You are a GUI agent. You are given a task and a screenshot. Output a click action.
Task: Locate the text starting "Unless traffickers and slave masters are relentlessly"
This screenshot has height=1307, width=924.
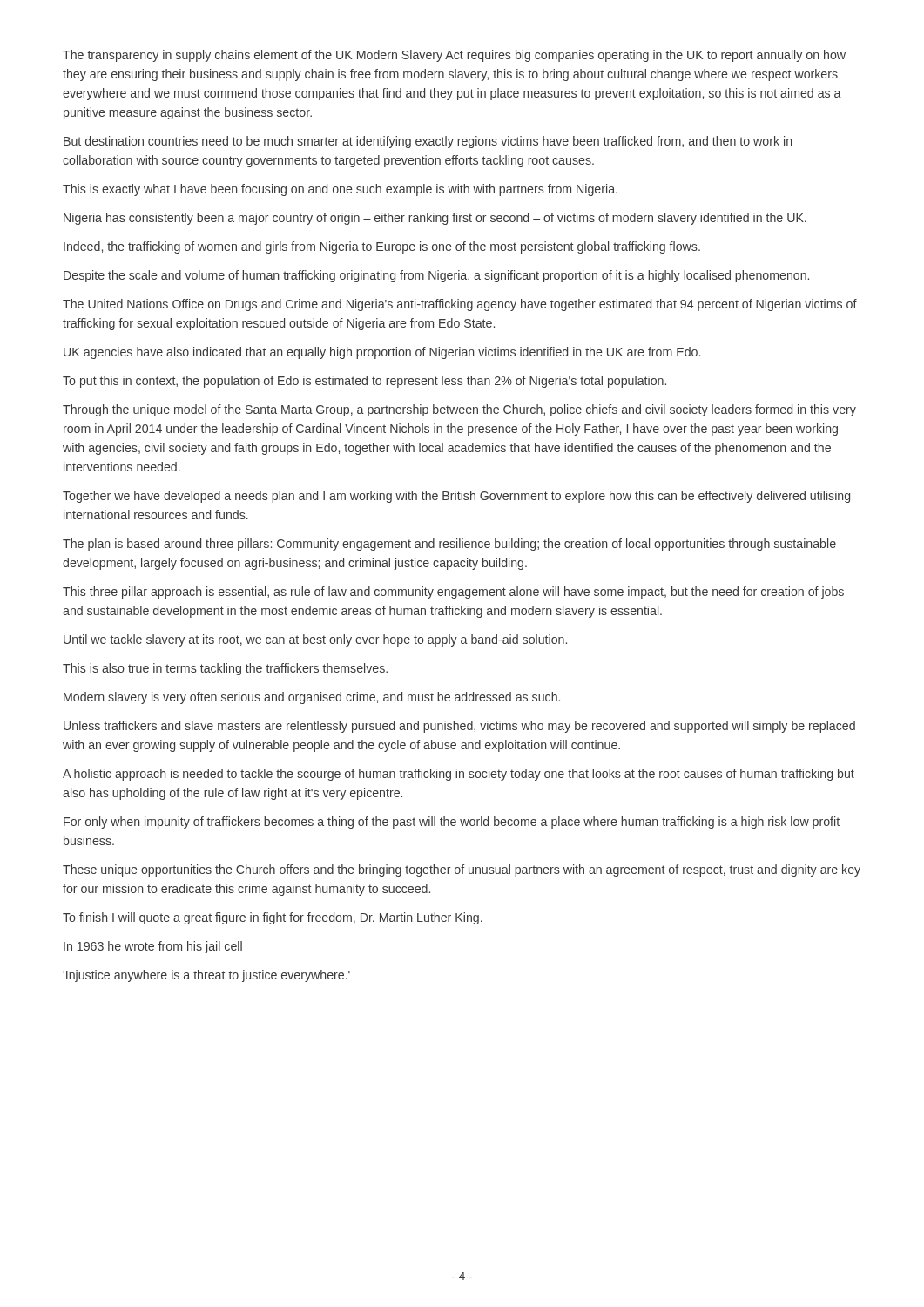pos(459,735)
